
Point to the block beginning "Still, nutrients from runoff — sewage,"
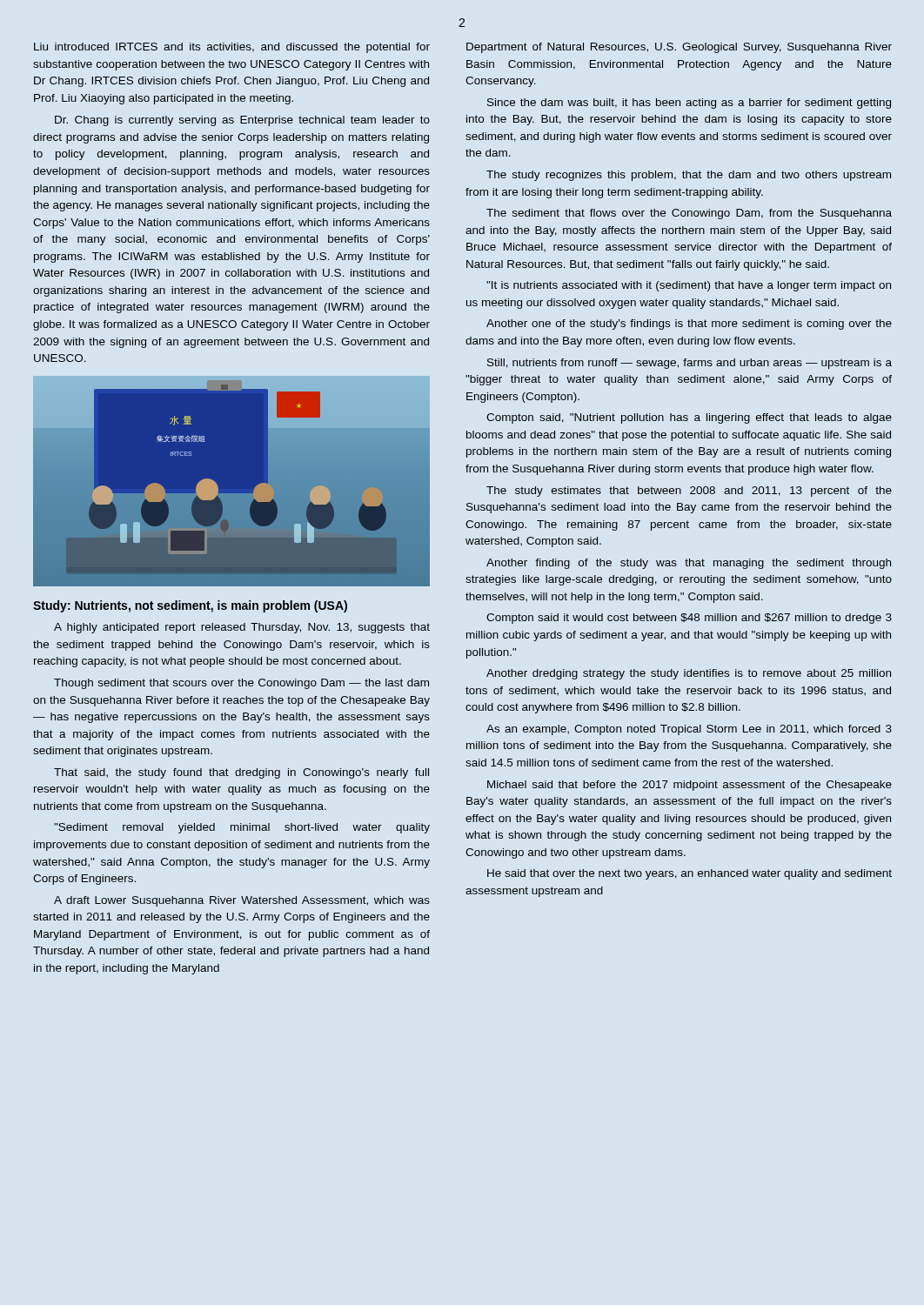coord(679,379)
